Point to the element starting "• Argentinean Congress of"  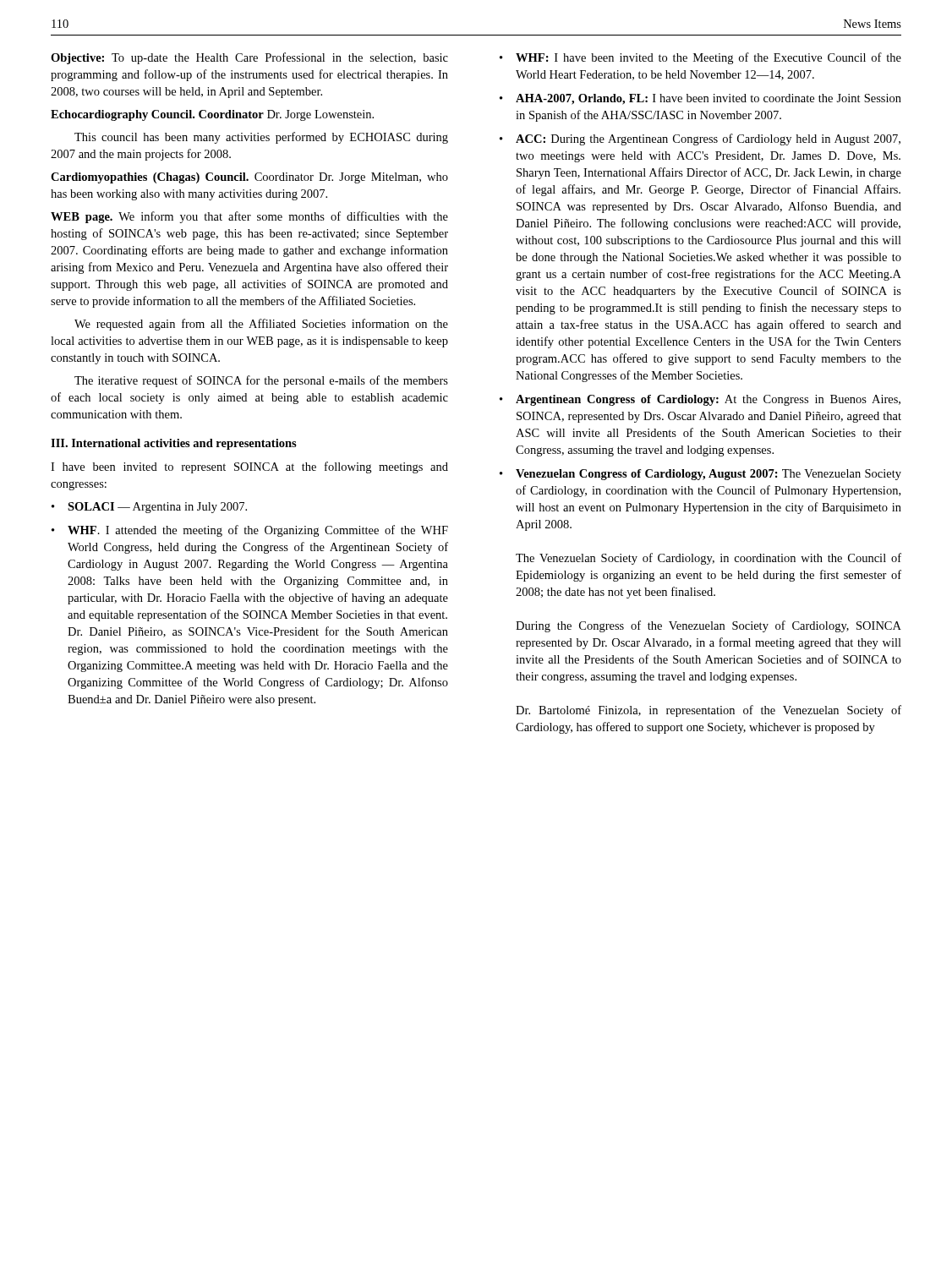click(700, 424)
